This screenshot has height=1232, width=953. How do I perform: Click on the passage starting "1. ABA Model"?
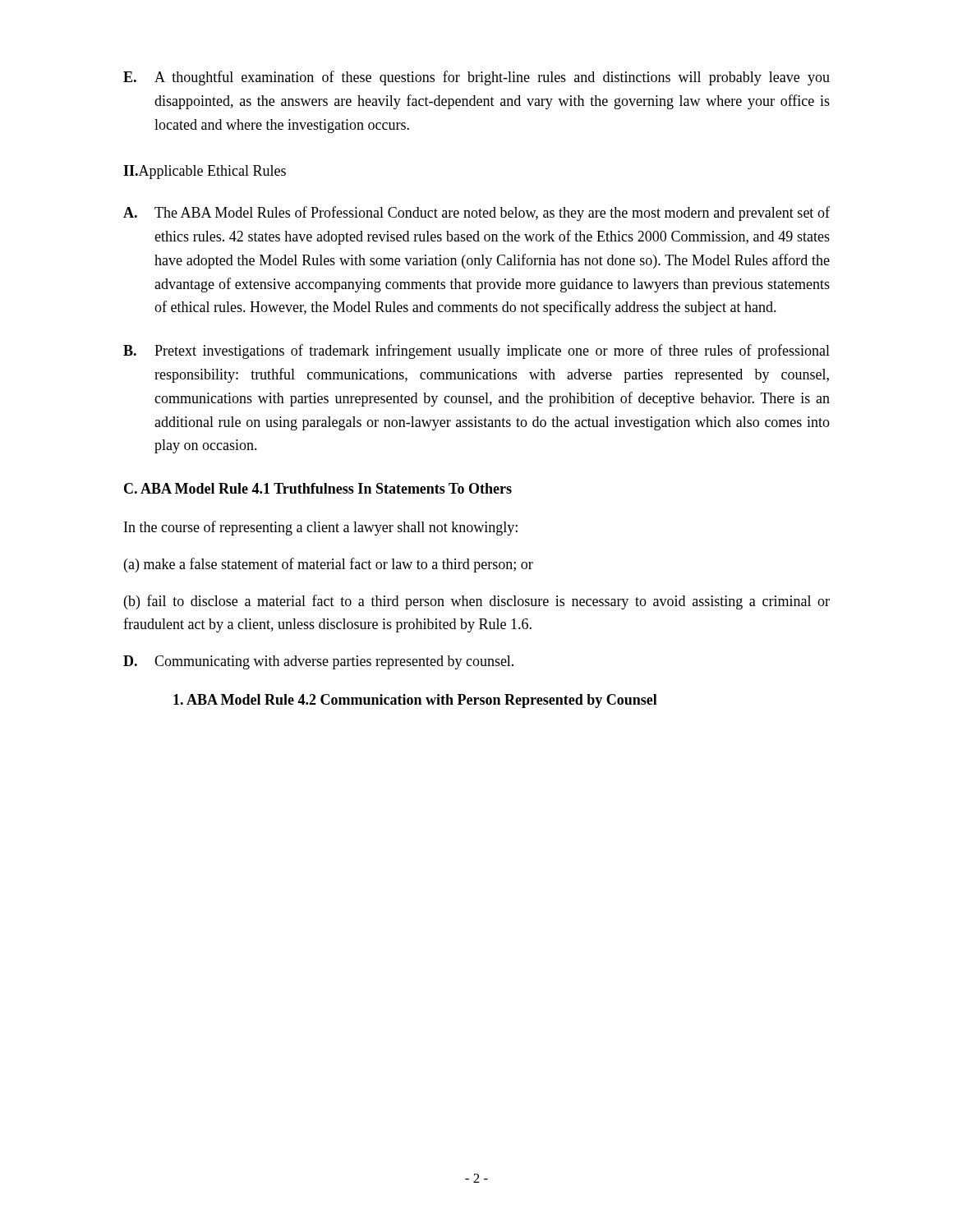click(415, 700)
